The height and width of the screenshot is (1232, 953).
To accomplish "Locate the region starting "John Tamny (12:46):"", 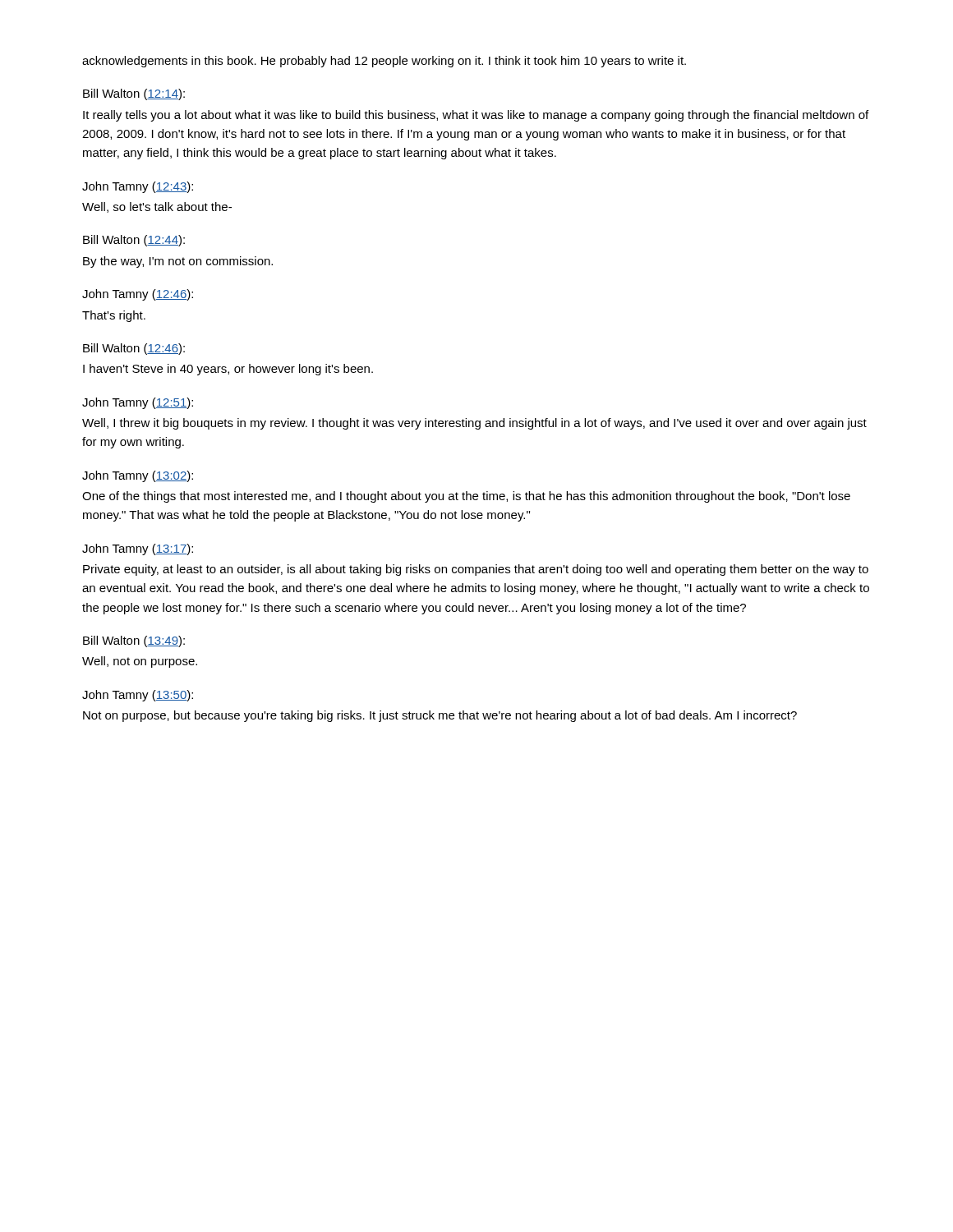I will point(138,294).
